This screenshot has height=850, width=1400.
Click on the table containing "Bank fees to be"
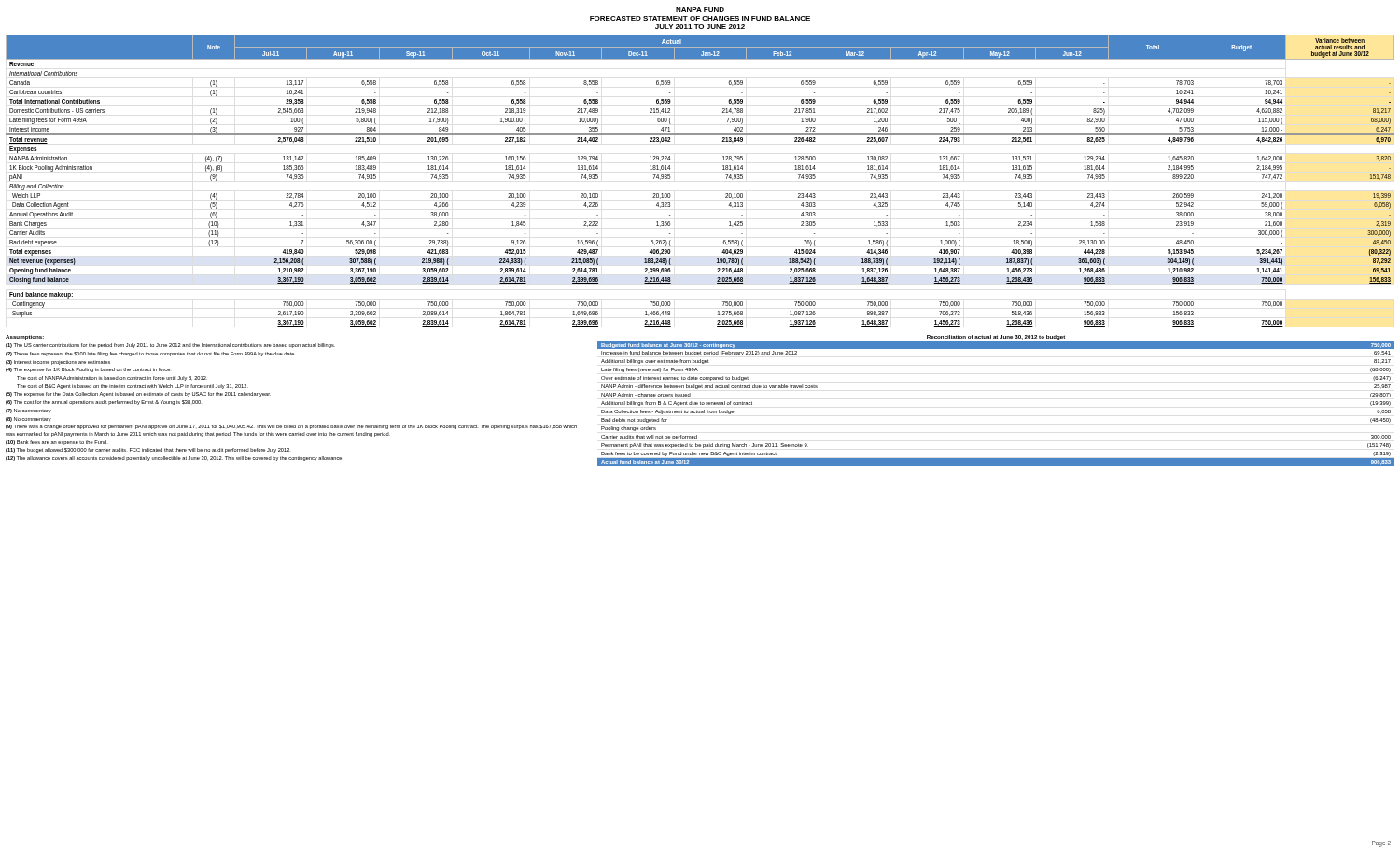(996, 404)
